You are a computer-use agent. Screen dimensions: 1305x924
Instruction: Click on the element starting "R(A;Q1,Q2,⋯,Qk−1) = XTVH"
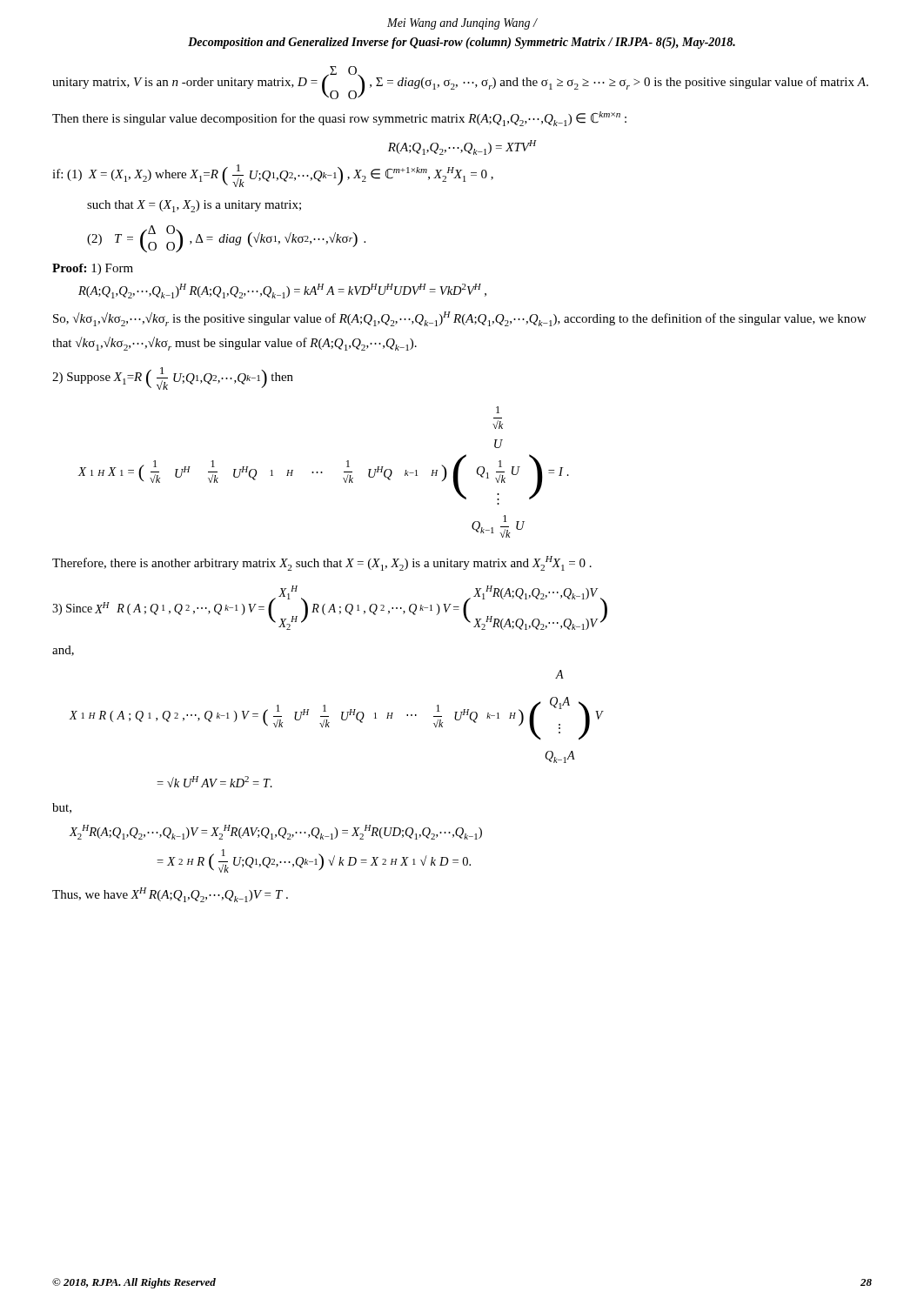[x=462, y=147]
